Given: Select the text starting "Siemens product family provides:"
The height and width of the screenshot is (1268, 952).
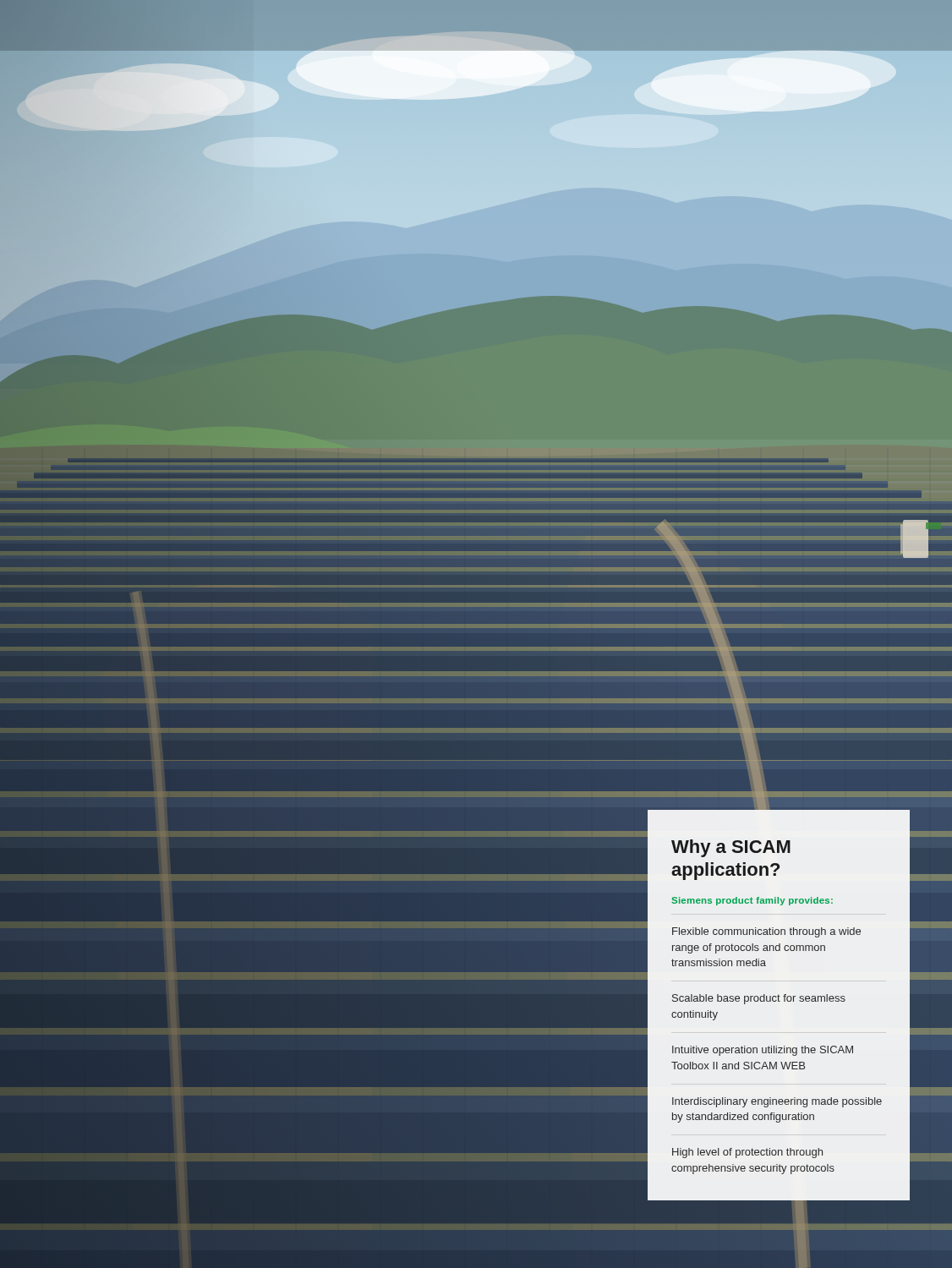Looking at the screenshot, I should [x=753, y=900].
